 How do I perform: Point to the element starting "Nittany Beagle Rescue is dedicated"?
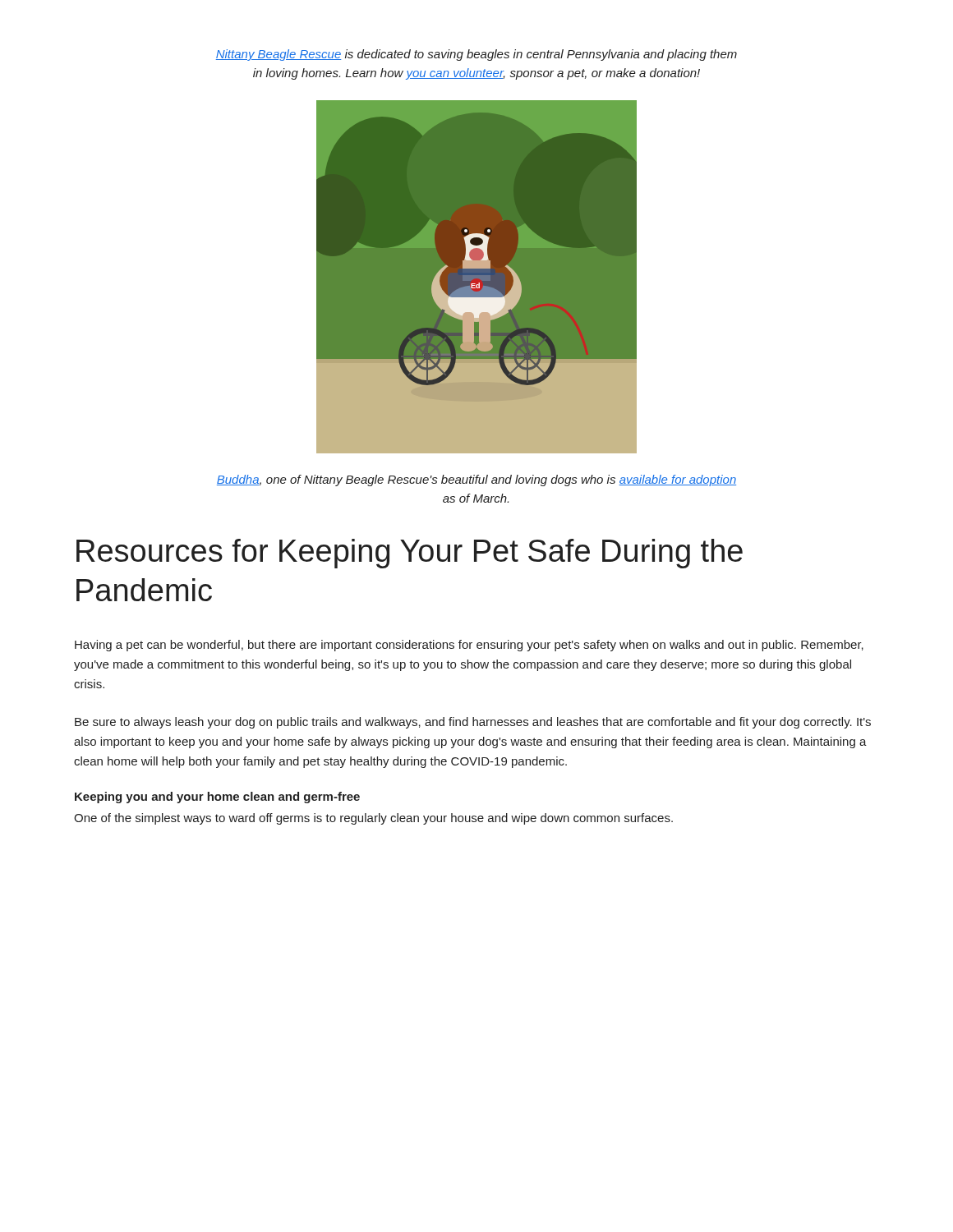point(476,63)
